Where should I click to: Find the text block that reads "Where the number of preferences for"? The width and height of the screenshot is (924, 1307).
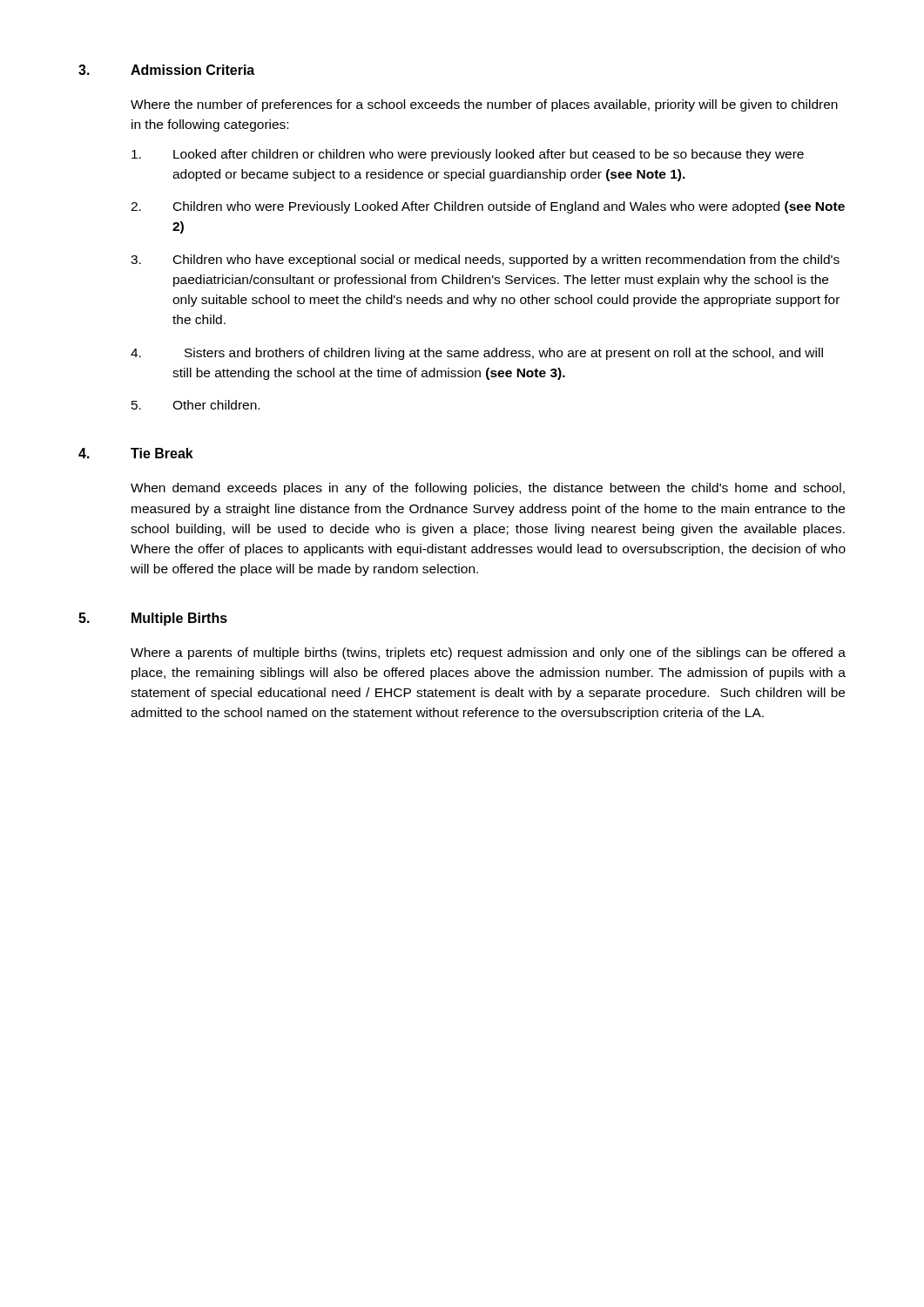coord(484,114)
